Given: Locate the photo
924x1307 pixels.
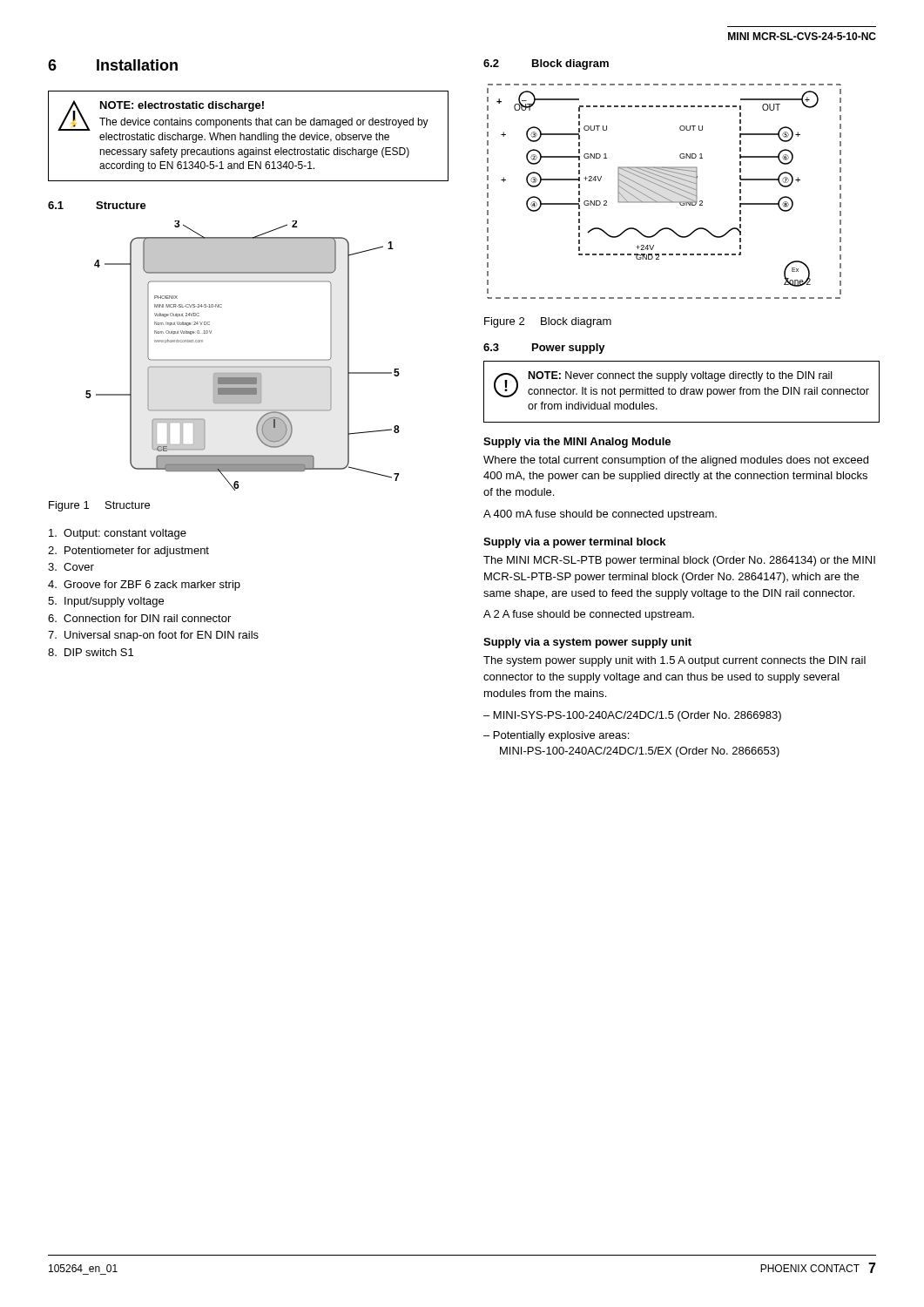Looking at the screenshot, I should tap(248, 357).
